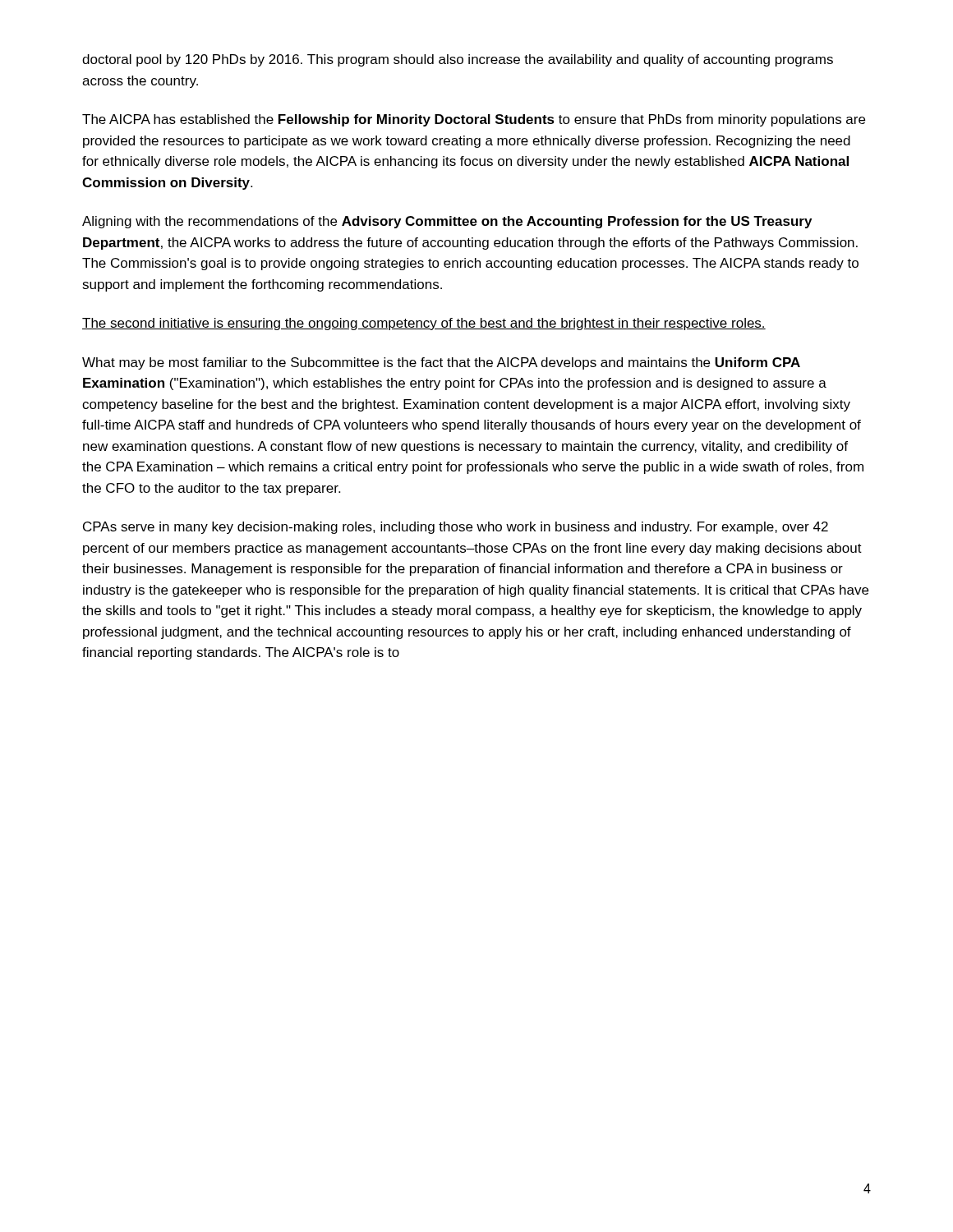Screen dimensions: 1232x953
Task: Click on the block starting "doctoral pool by 120 PhDs"
Action: (458, 70)
